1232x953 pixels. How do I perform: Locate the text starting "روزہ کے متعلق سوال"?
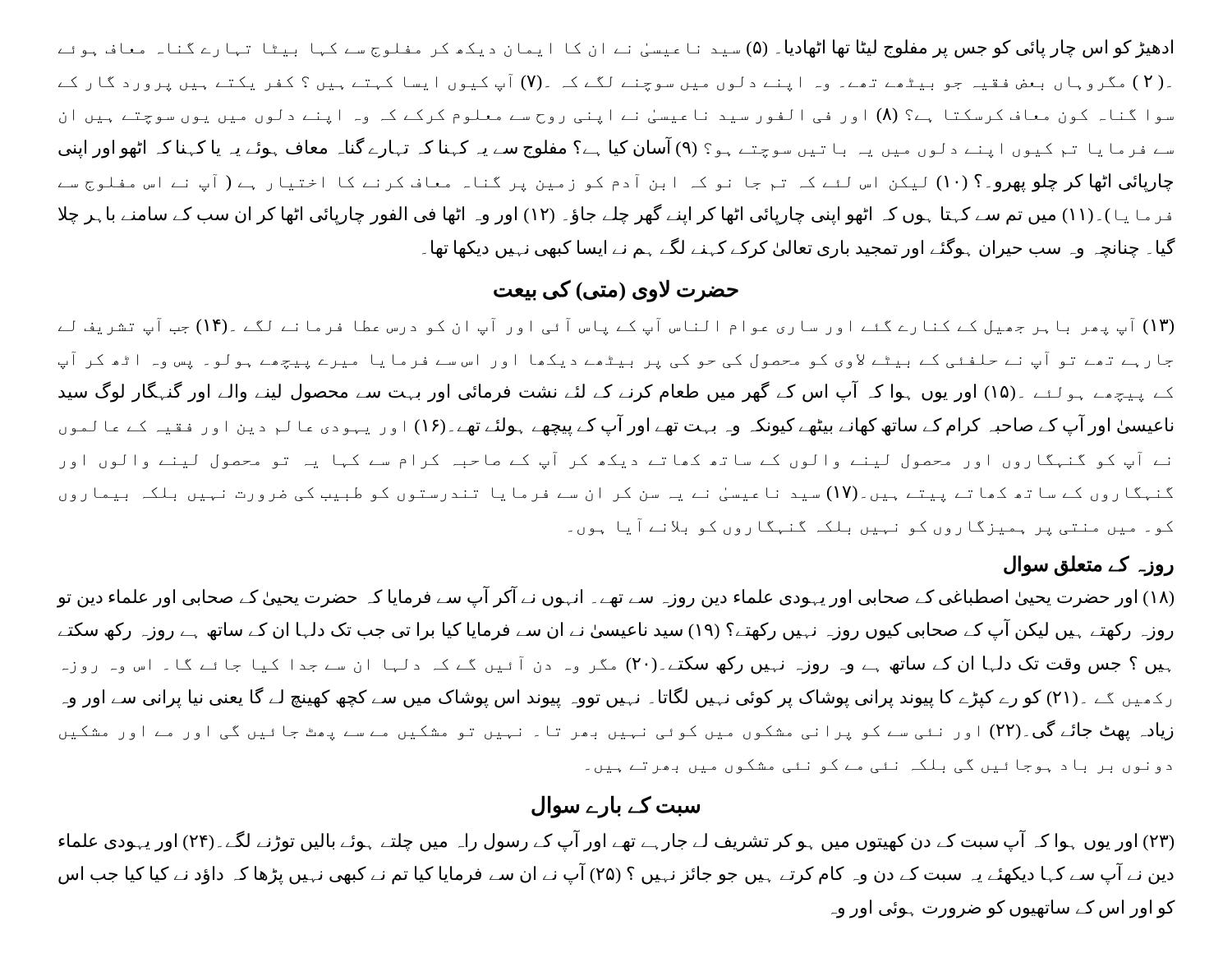pyautogui.click(x=1089, y=564)
